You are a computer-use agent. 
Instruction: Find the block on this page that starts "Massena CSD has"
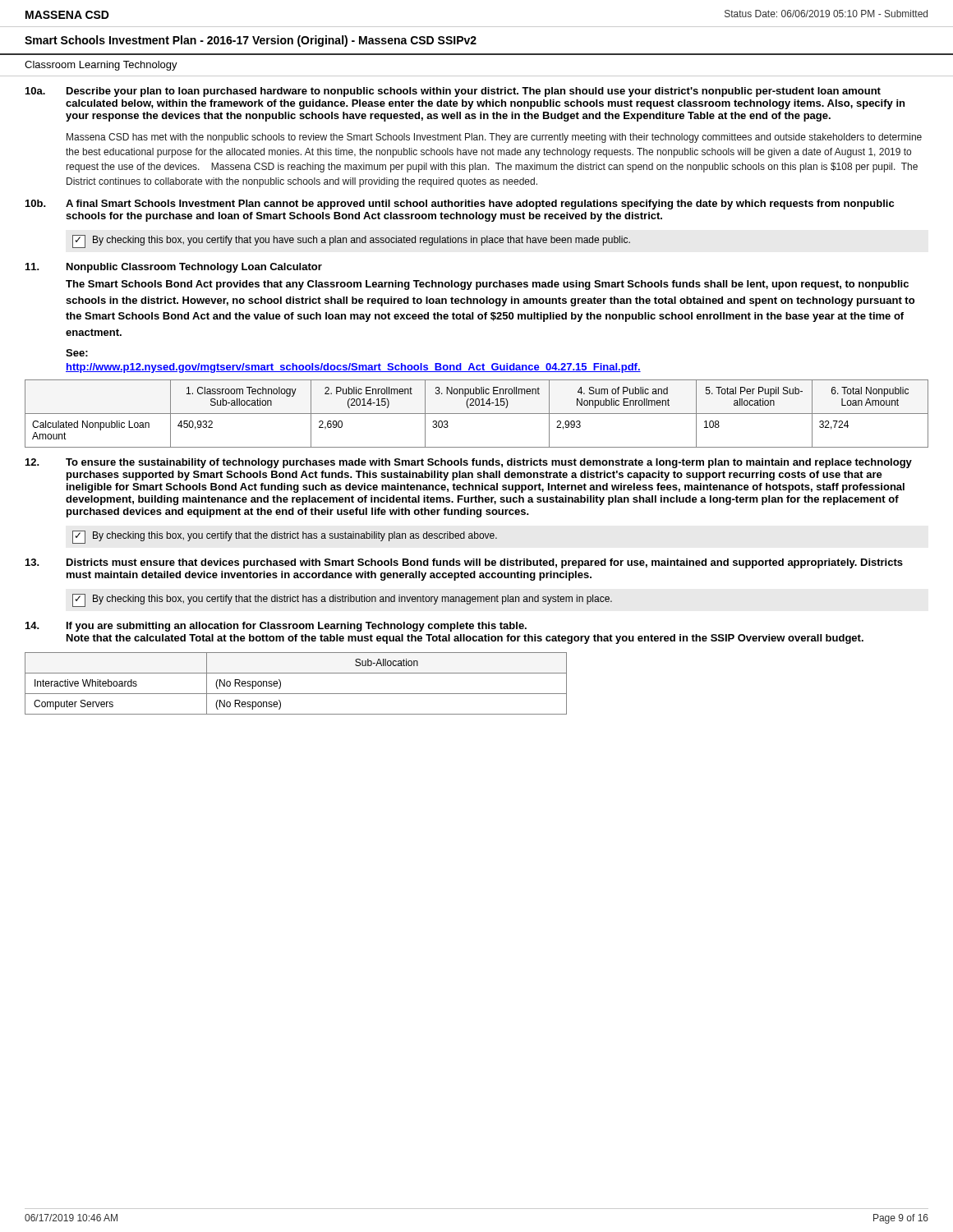pyautogui.click(x=494, y=159)
